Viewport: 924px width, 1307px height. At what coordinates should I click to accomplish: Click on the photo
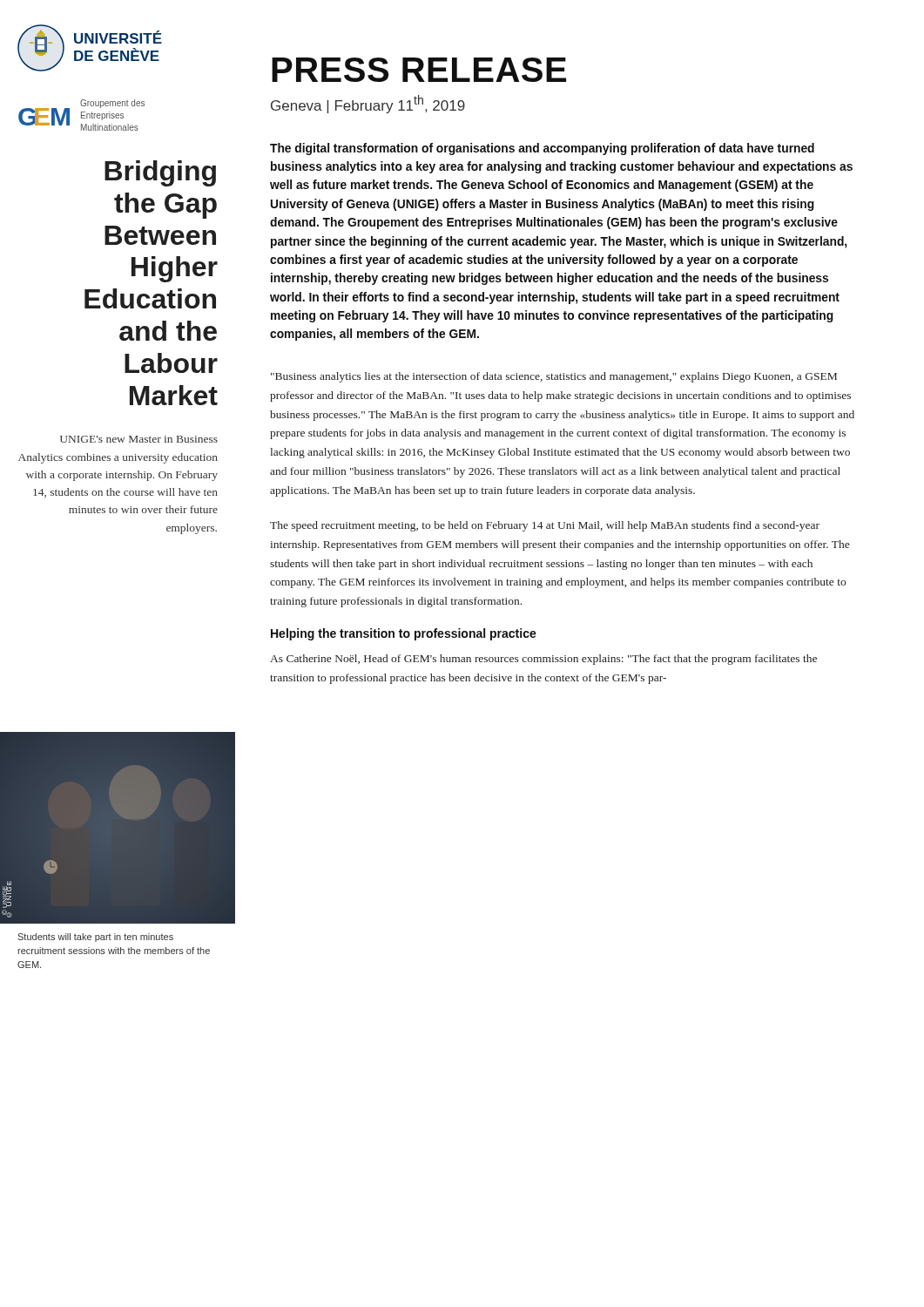click(x=118, y=828)
